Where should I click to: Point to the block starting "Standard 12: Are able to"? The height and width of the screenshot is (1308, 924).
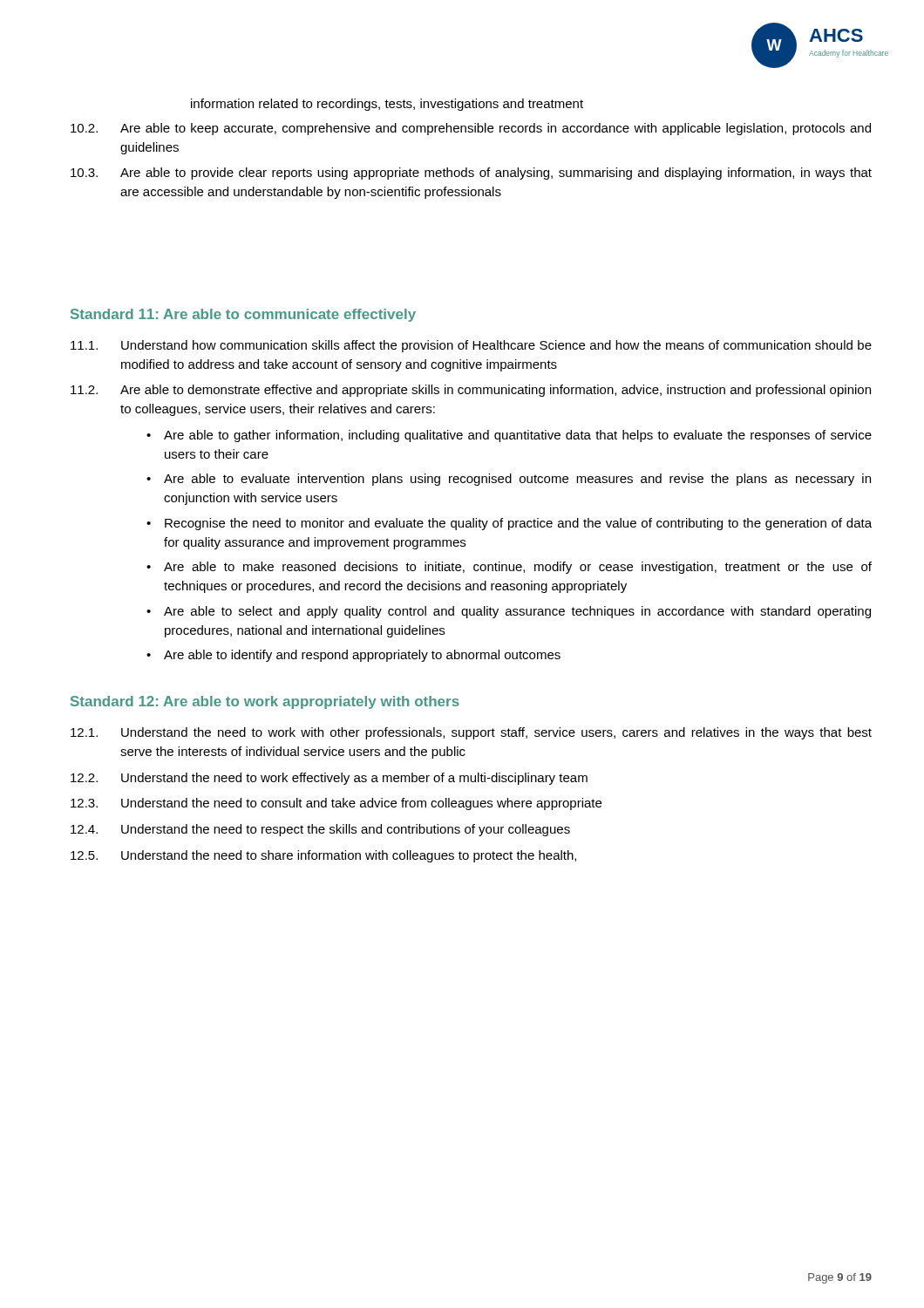pyautogui.click(x=265, y=702)
